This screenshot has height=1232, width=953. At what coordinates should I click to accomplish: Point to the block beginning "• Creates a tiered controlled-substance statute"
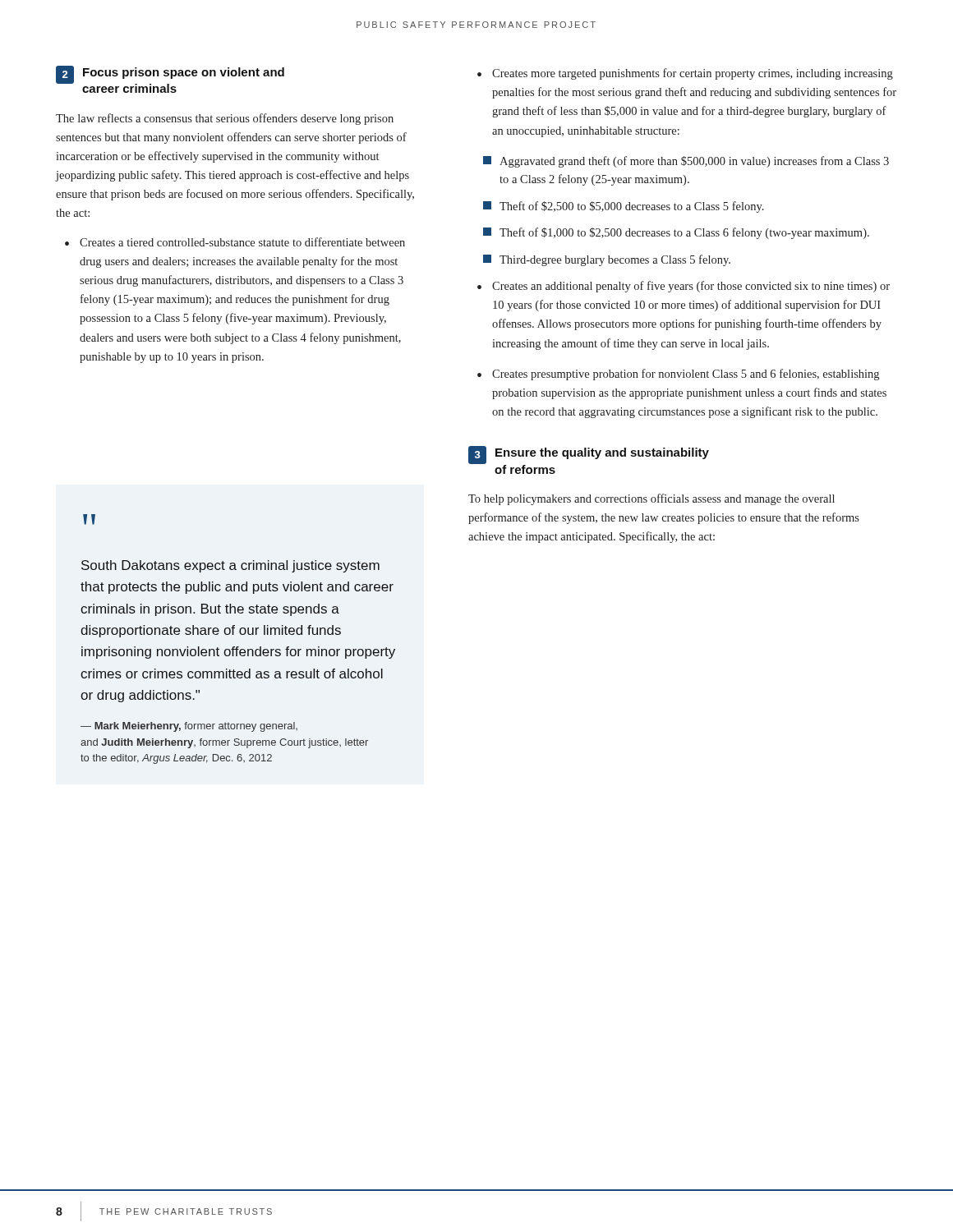pos(240,300)
